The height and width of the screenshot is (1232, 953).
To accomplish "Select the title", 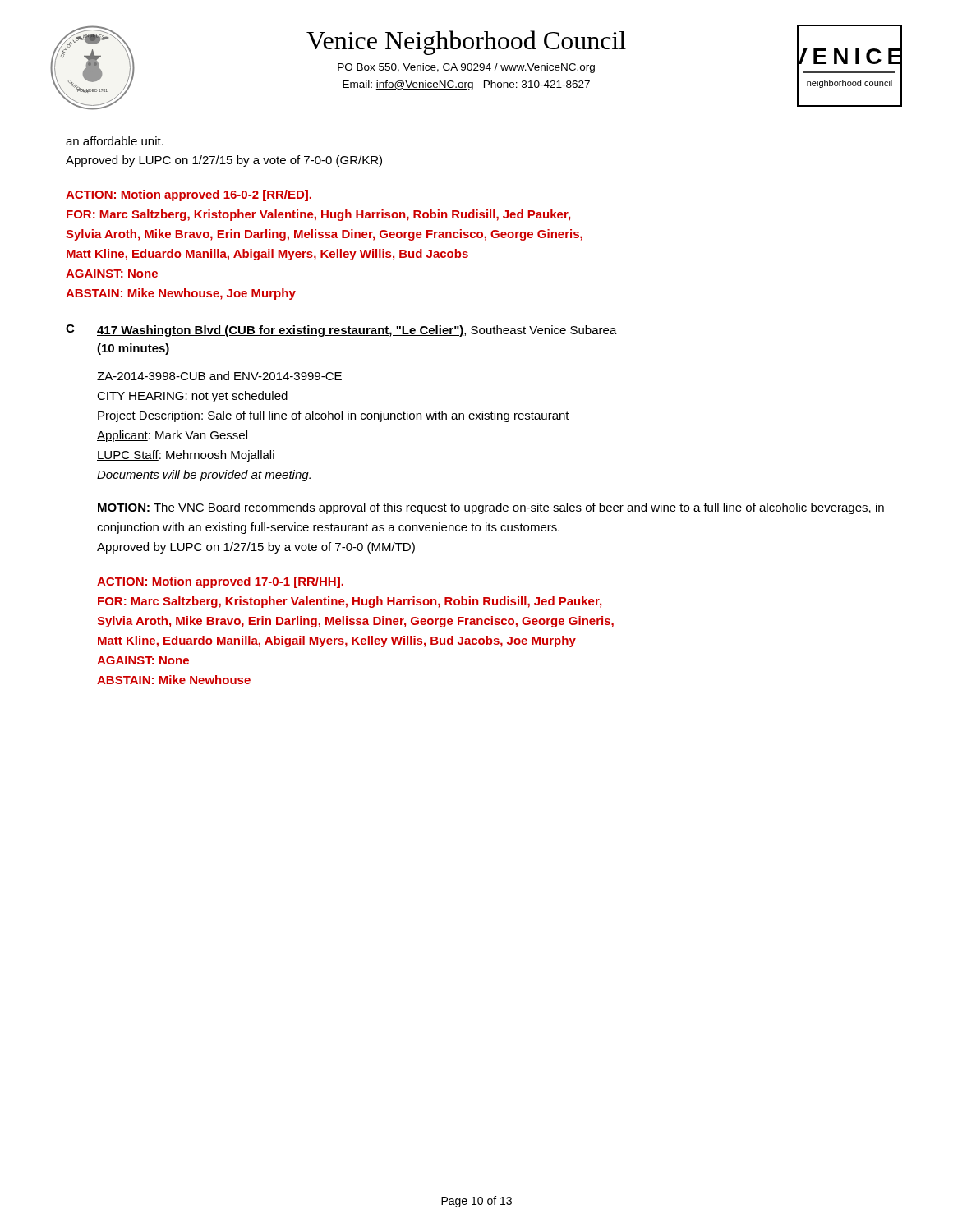I will 466,40.
